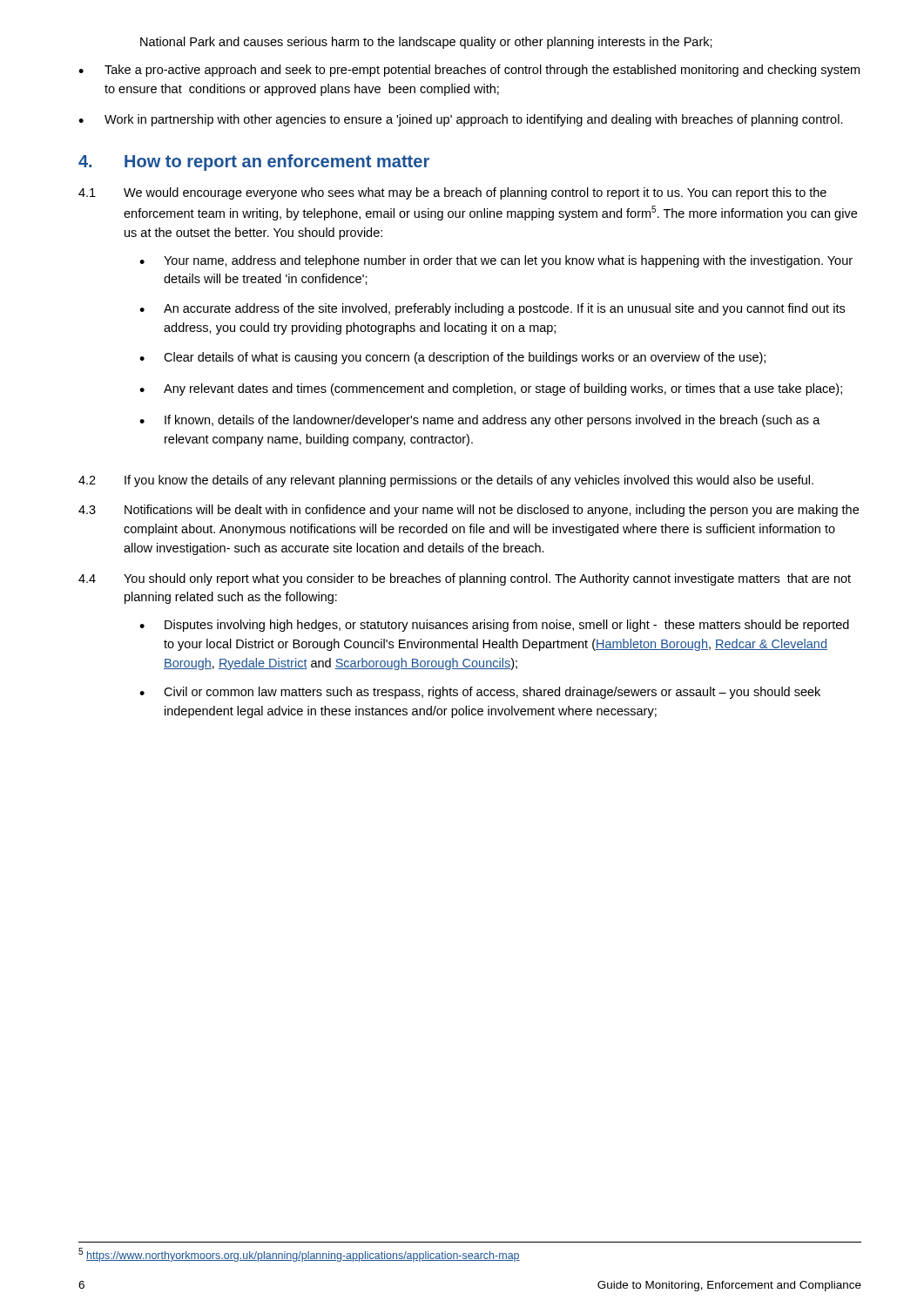Click on the block starting "• If known, details of the landowner/developer's name"

[500, 430]
